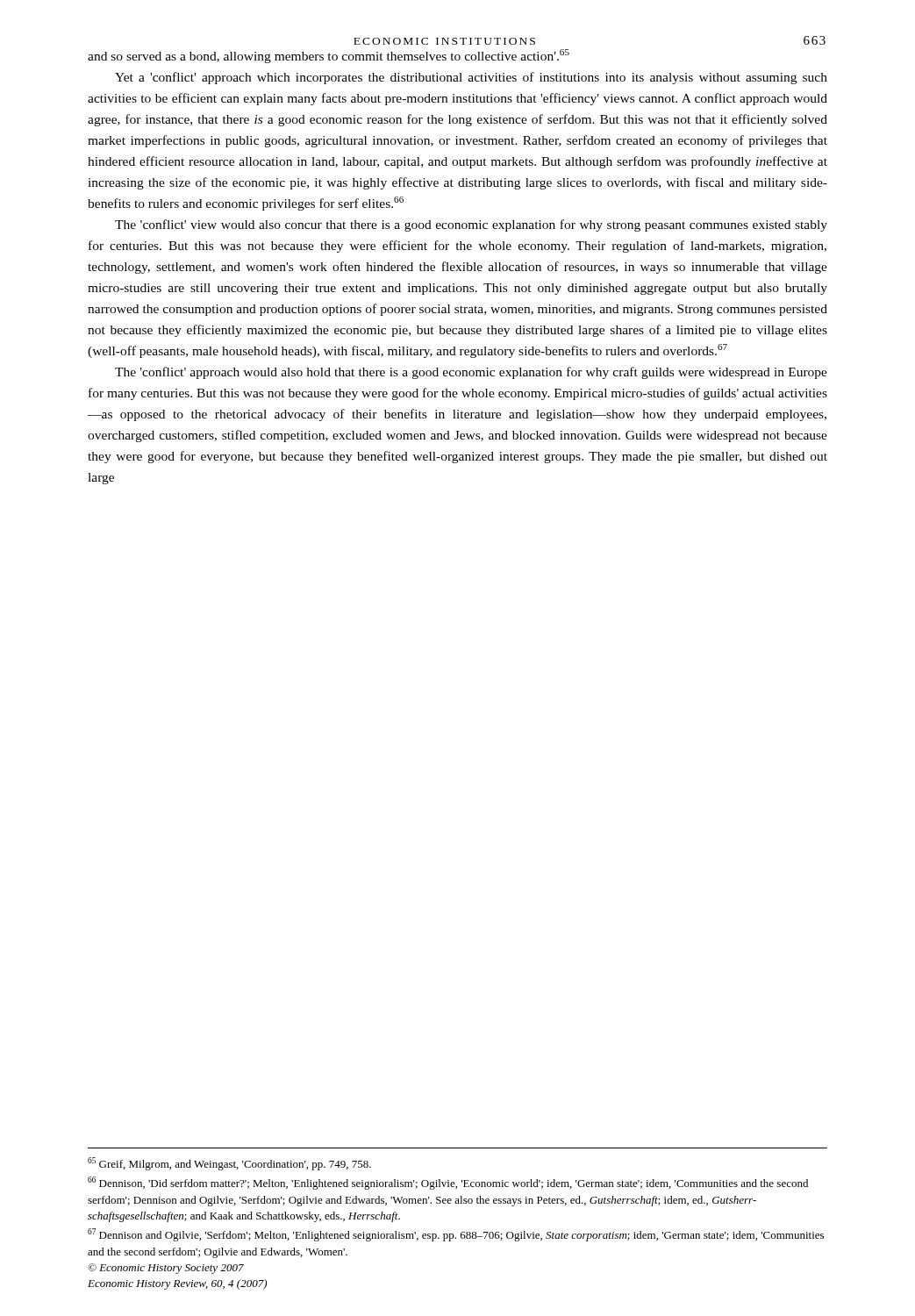Click on the text starting "67 Dennison and Ogilvie, 'Serfdom'; Melton, 'Enlightened"
The height and width of the screenshot is (1316, 915).
[458, 1244]
